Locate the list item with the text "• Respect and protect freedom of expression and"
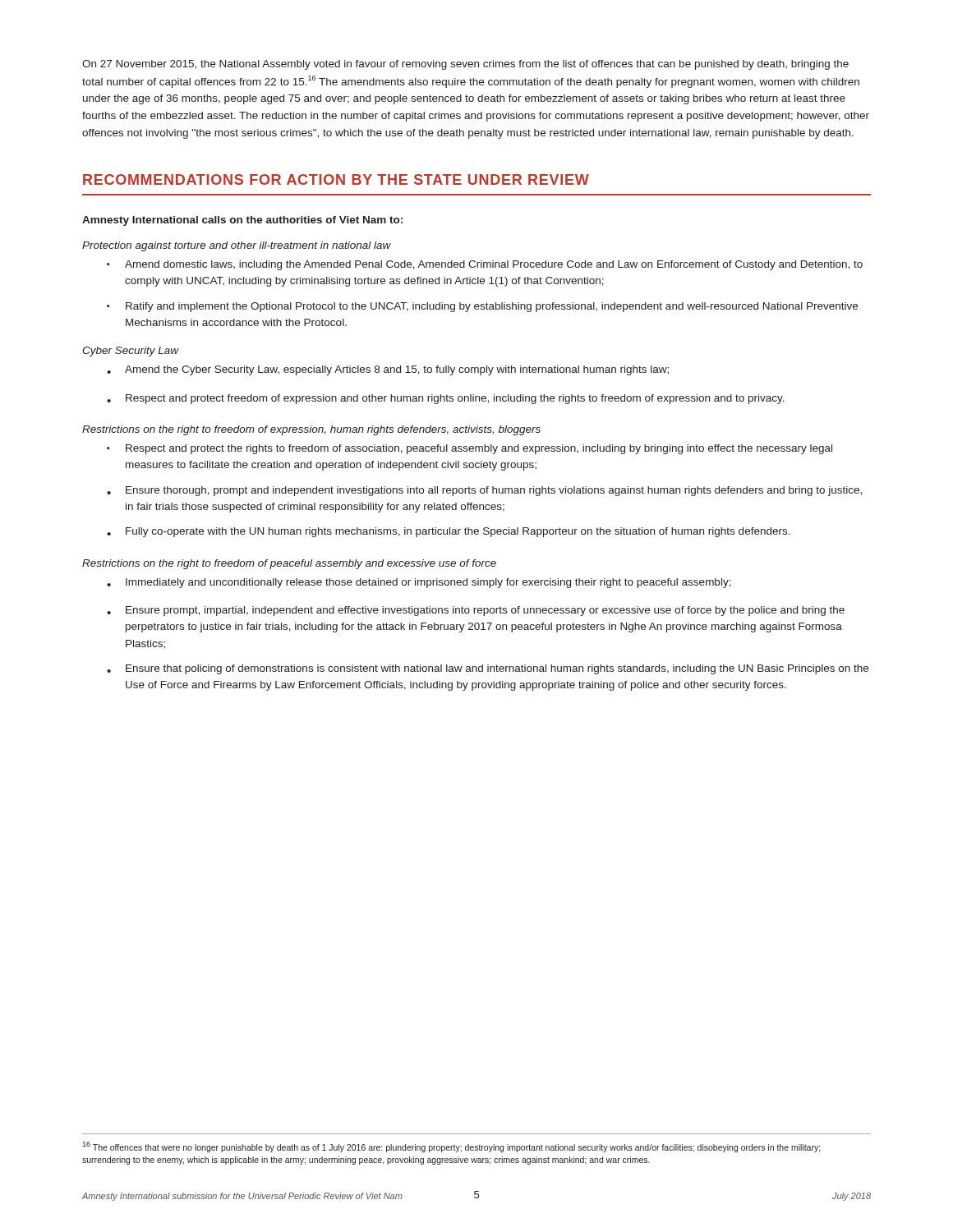This screenshot has height=1232, width=953. [x=489, y=400]
